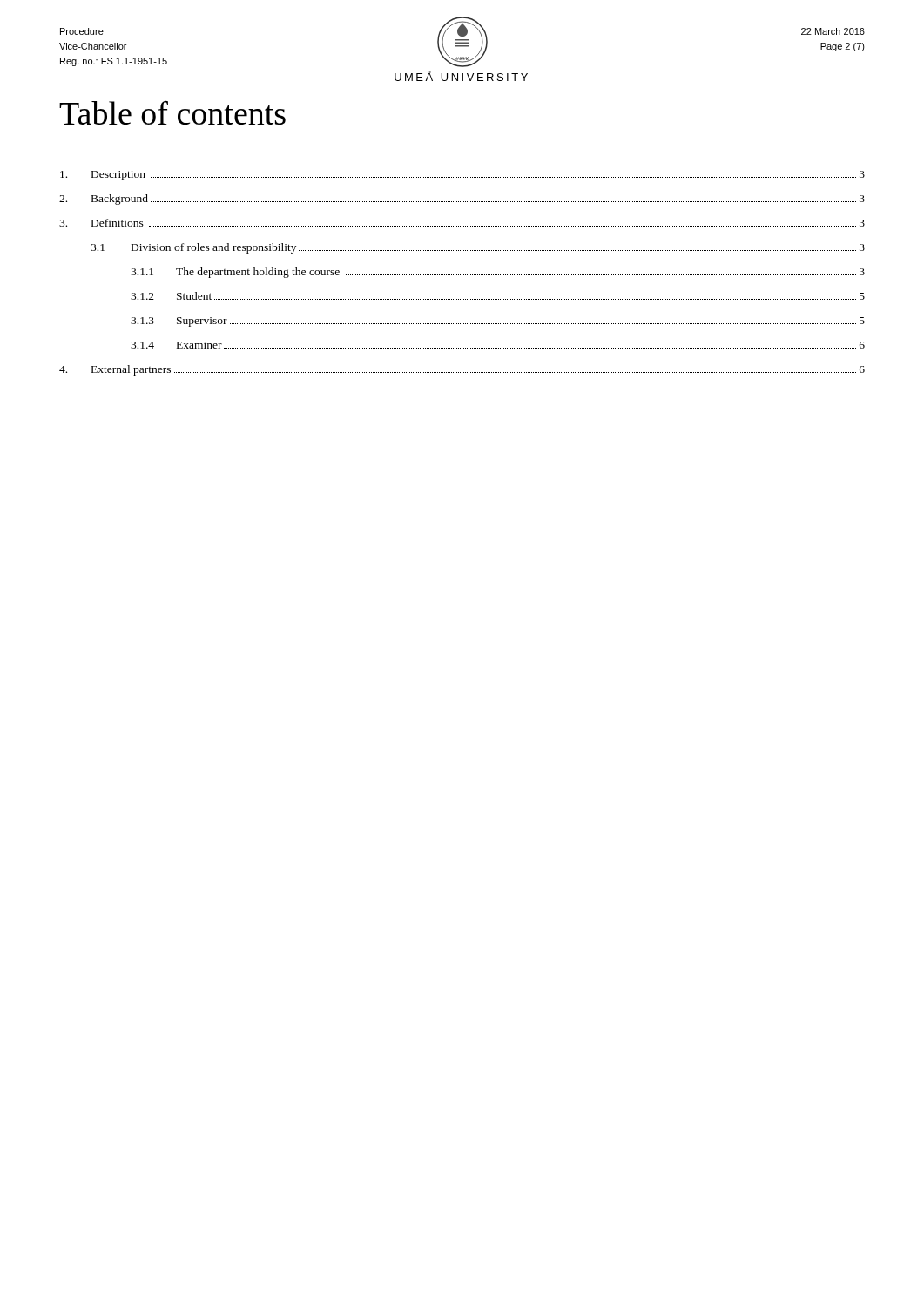Locate the list item with the text "Description 3"
This screenshot has height=1307, width=924.
(x=462, y=174)
